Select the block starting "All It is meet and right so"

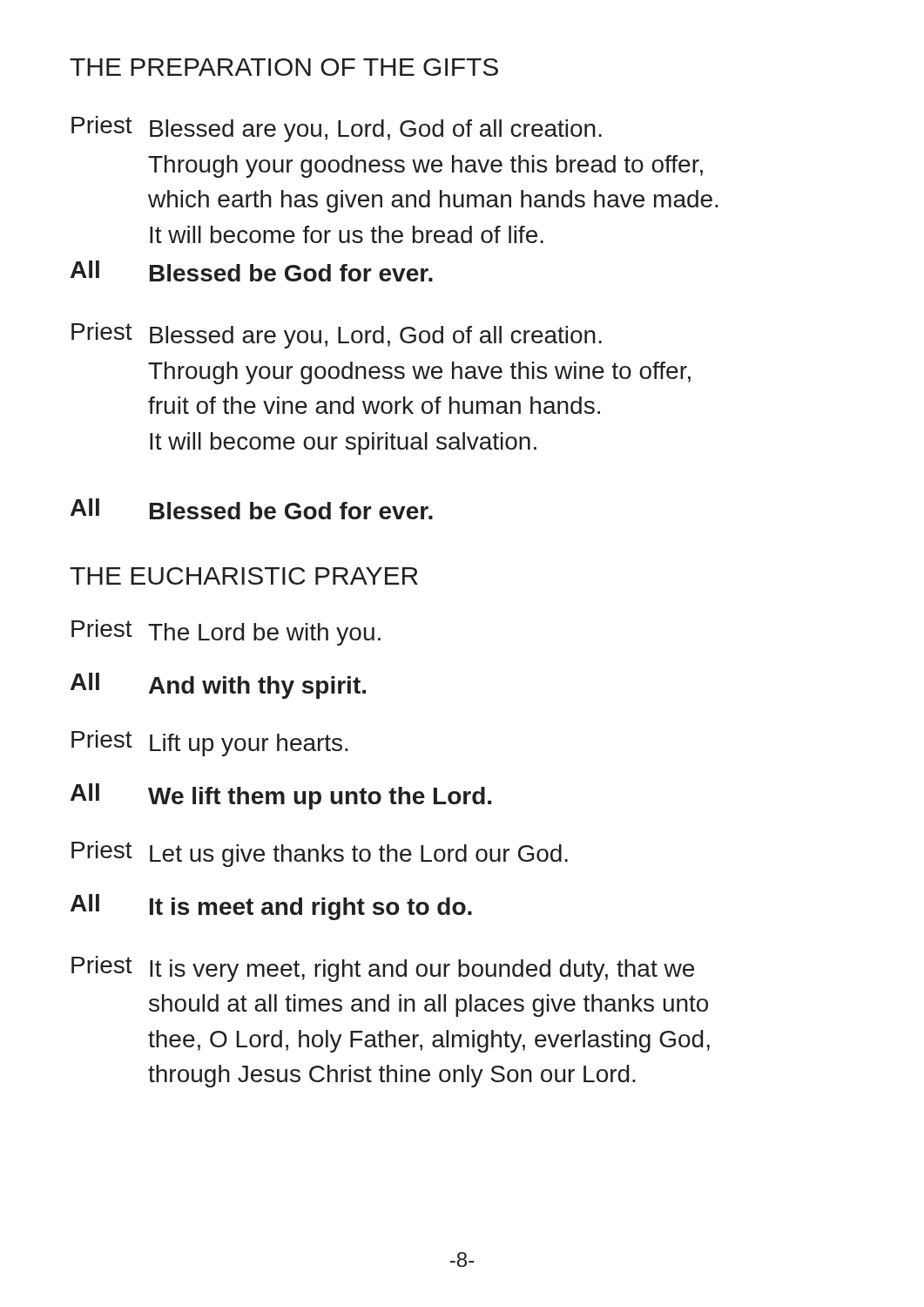pyautogui.click(x=462, y=907)
